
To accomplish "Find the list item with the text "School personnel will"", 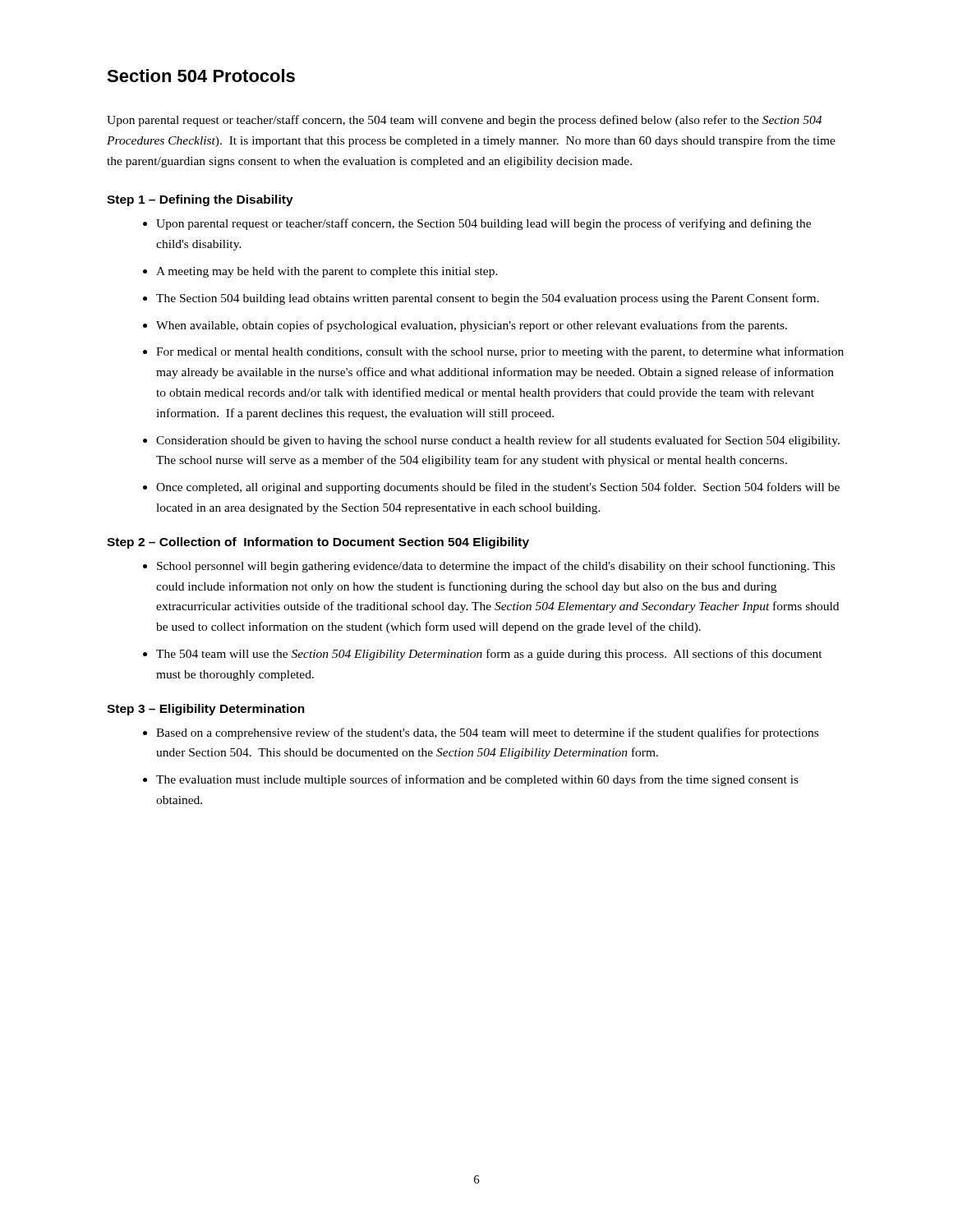I will click(x=498, y=596).
